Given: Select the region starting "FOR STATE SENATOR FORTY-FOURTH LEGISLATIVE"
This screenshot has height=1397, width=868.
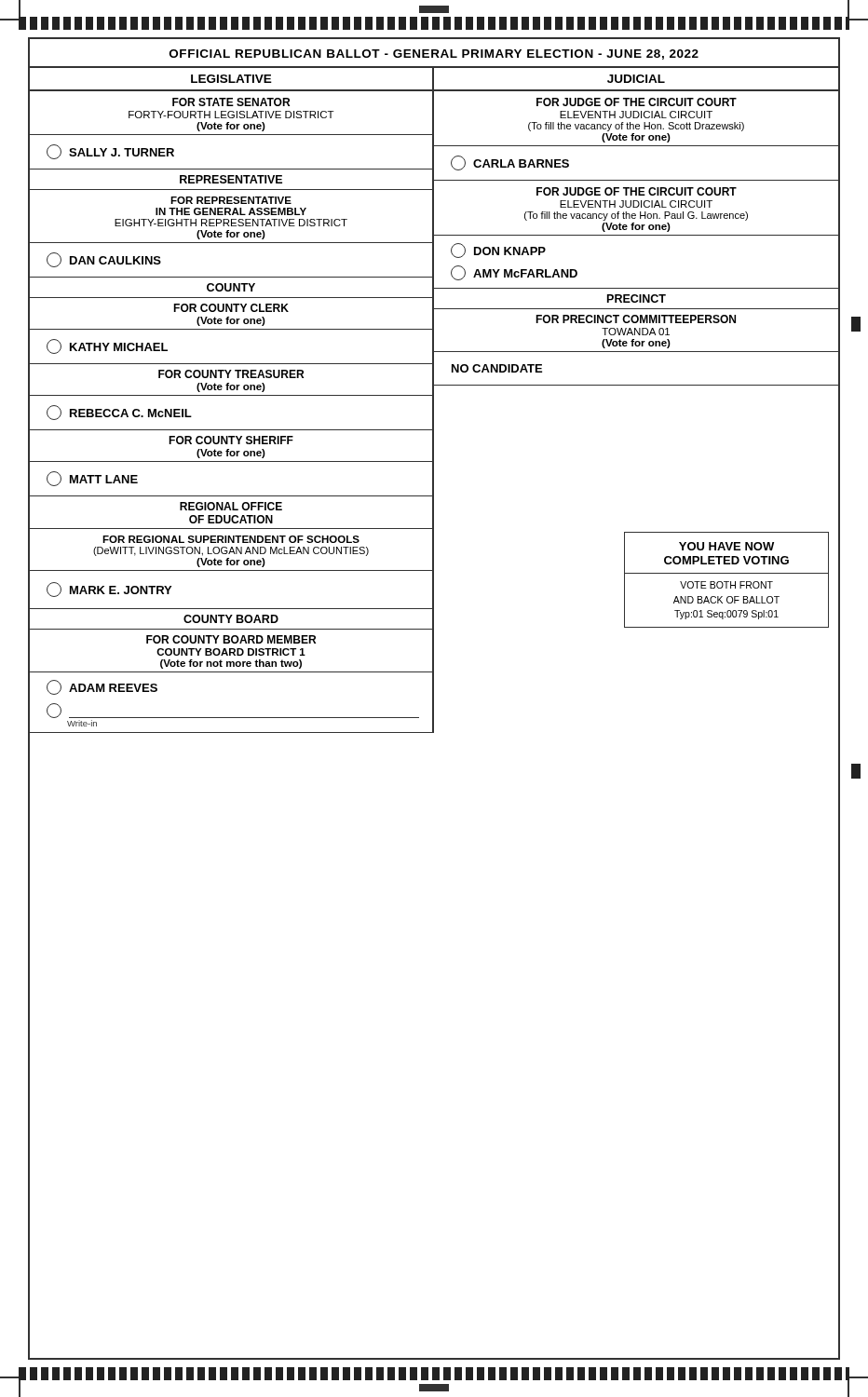Looking at the screenshot, I should [231, 114].
